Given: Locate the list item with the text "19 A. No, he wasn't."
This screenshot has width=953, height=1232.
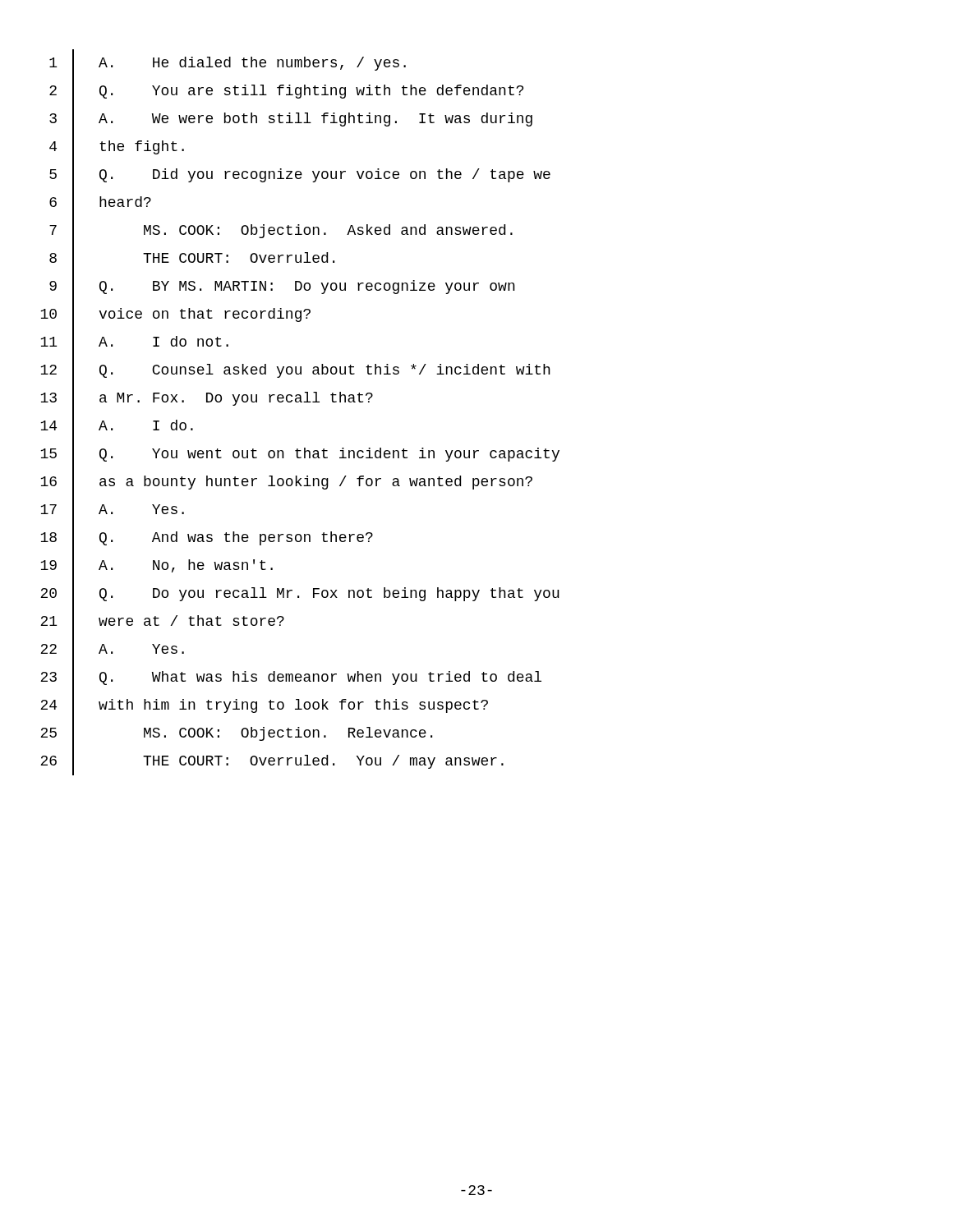Looking at the screenshot, I should tap(157, 566).
